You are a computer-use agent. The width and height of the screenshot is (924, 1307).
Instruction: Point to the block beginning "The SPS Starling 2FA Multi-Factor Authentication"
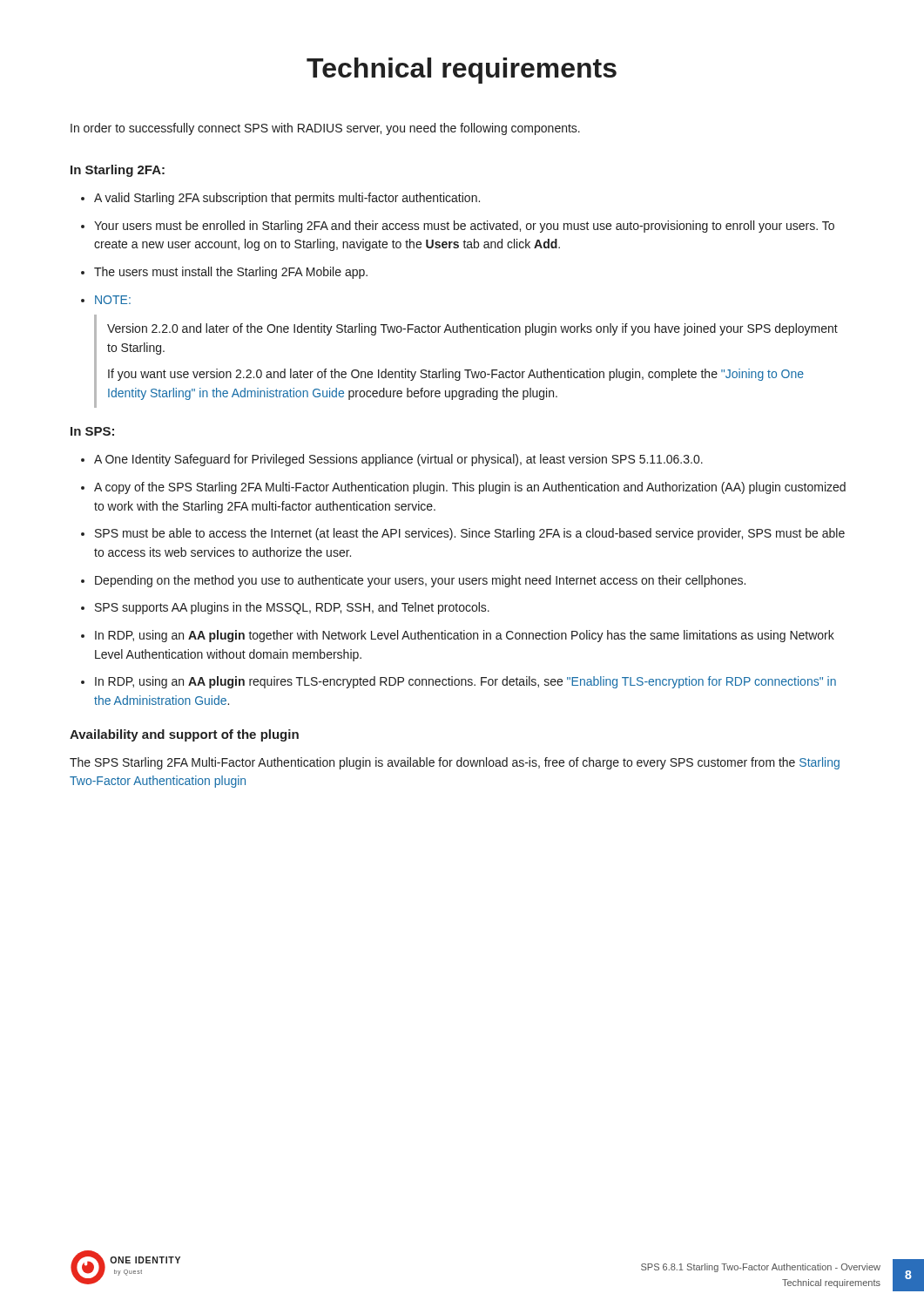[x=462, y=772]
